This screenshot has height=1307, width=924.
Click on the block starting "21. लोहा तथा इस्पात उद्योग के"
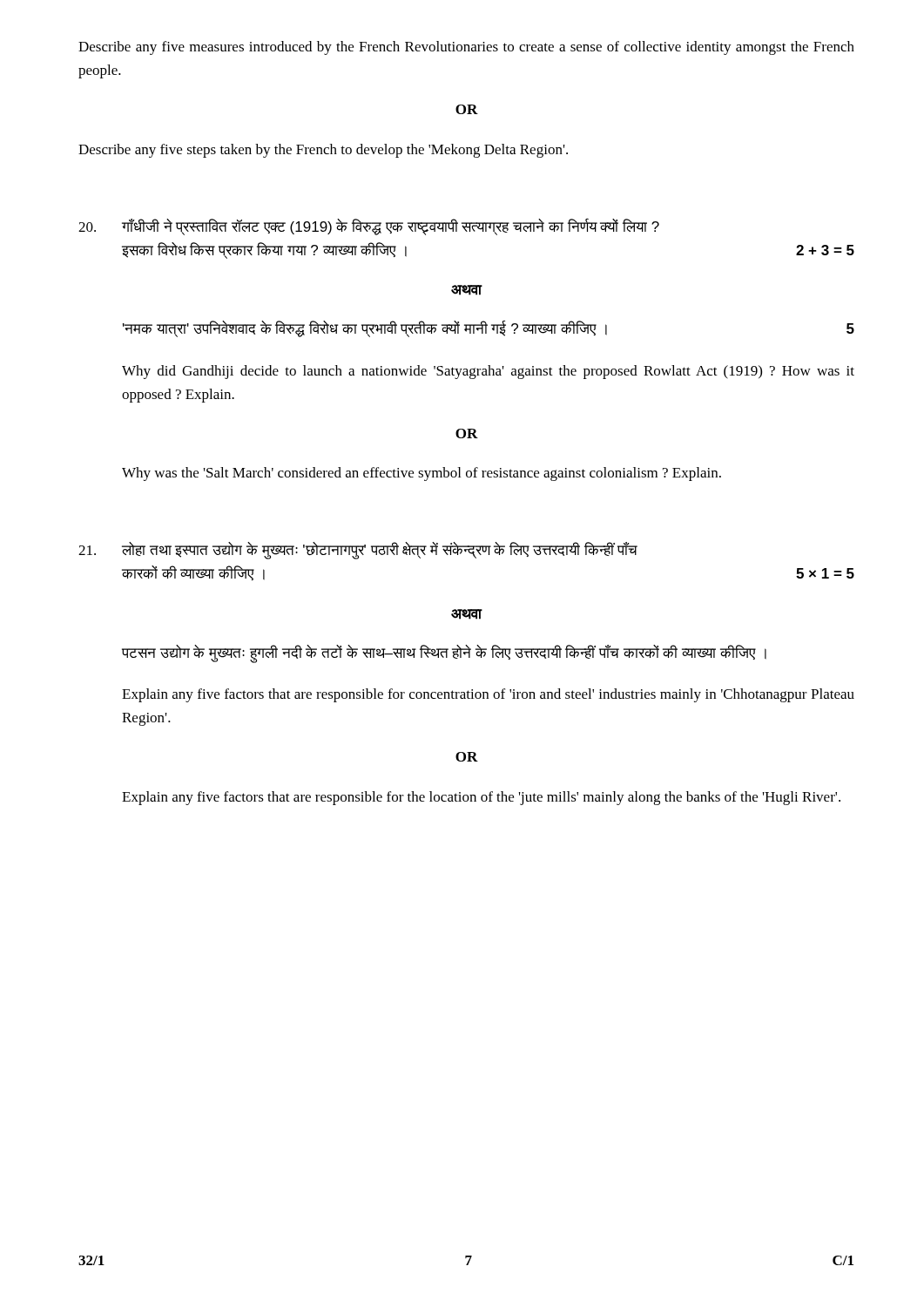click(466, 562)
